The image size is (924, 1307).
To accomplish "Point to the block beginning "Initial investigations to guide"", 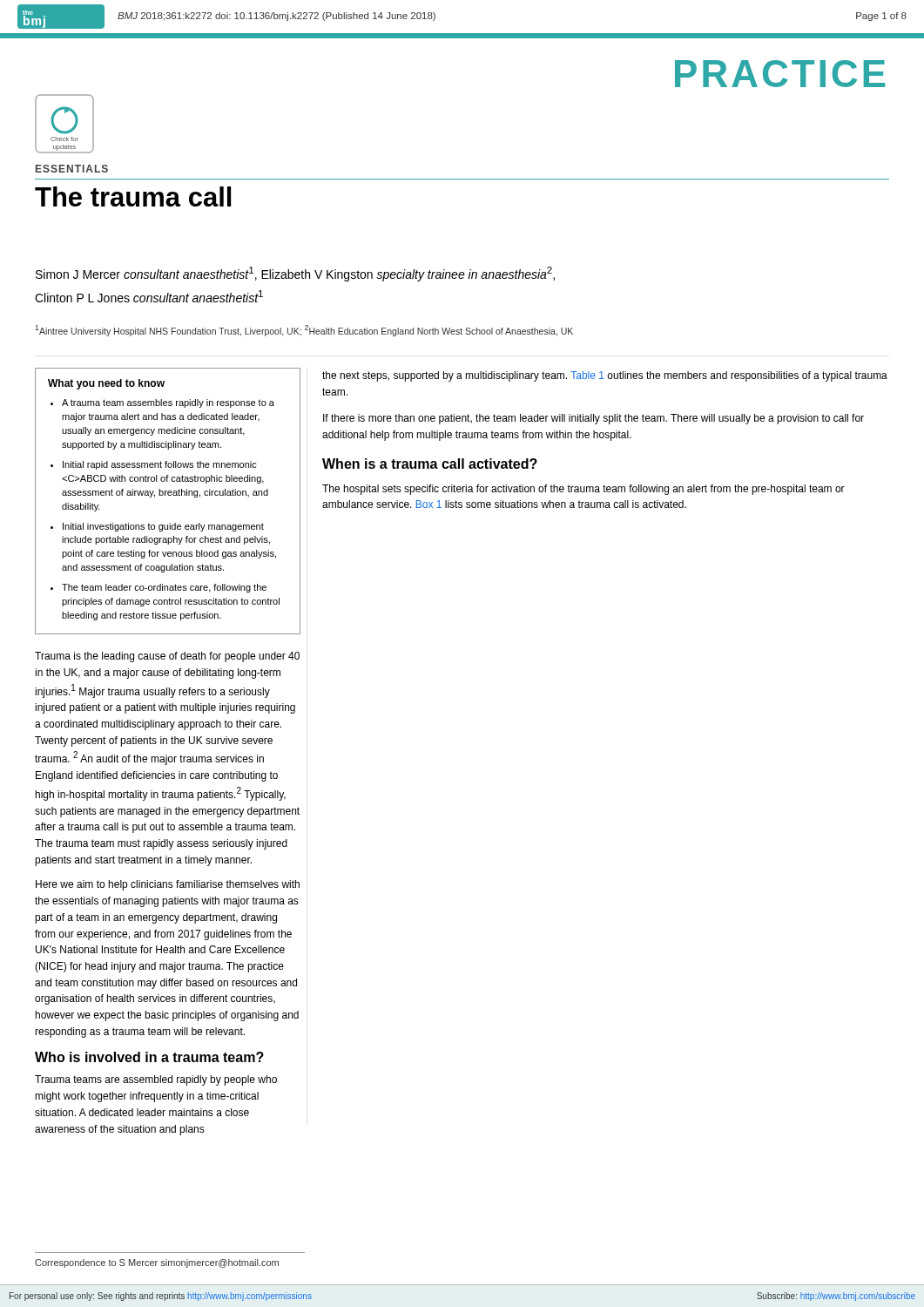I will coord(169,547).
